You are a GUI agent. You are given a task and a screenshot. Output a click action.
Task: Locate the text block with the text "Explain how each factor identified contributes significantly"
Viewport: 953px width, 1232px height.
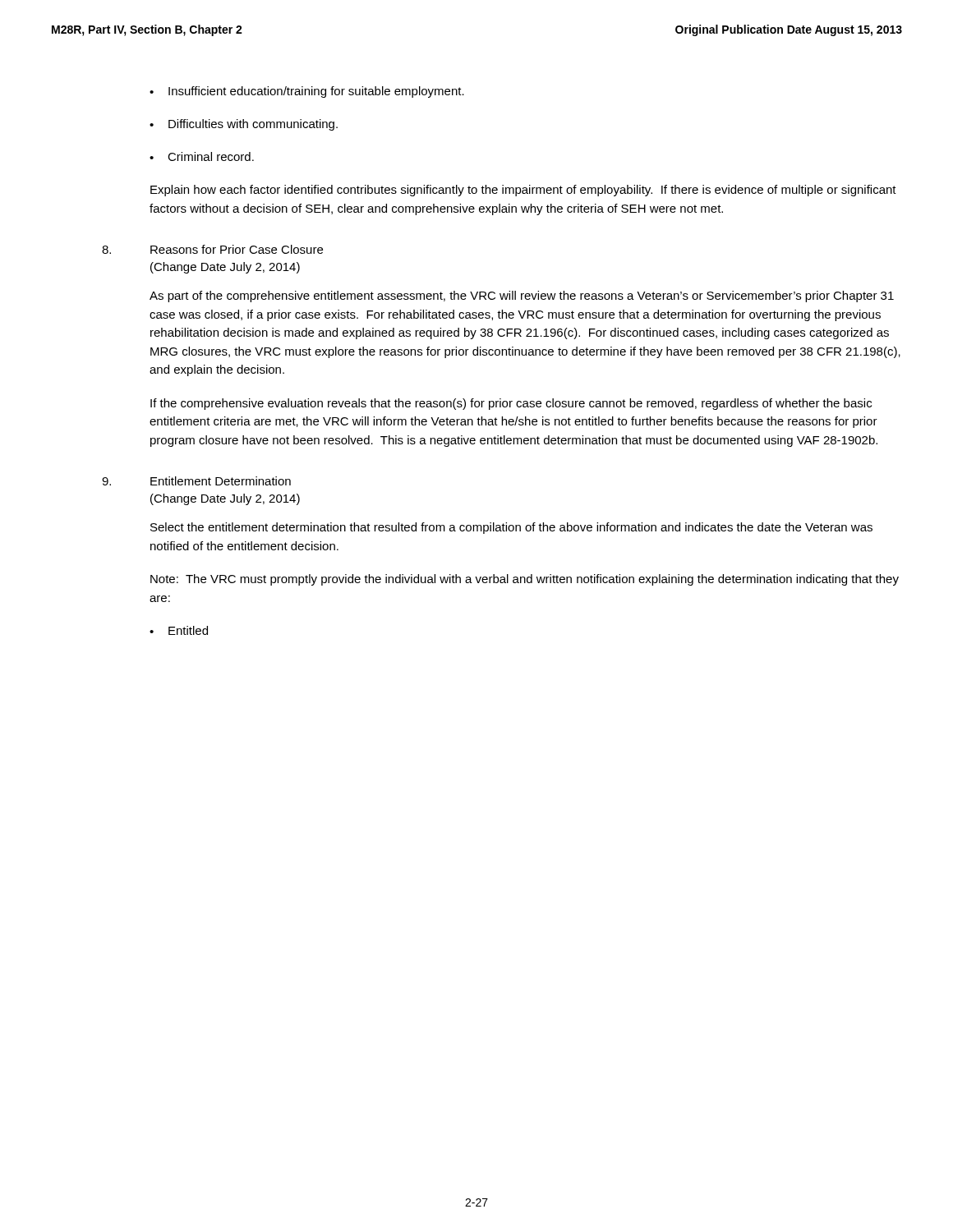tap(523, 199)
